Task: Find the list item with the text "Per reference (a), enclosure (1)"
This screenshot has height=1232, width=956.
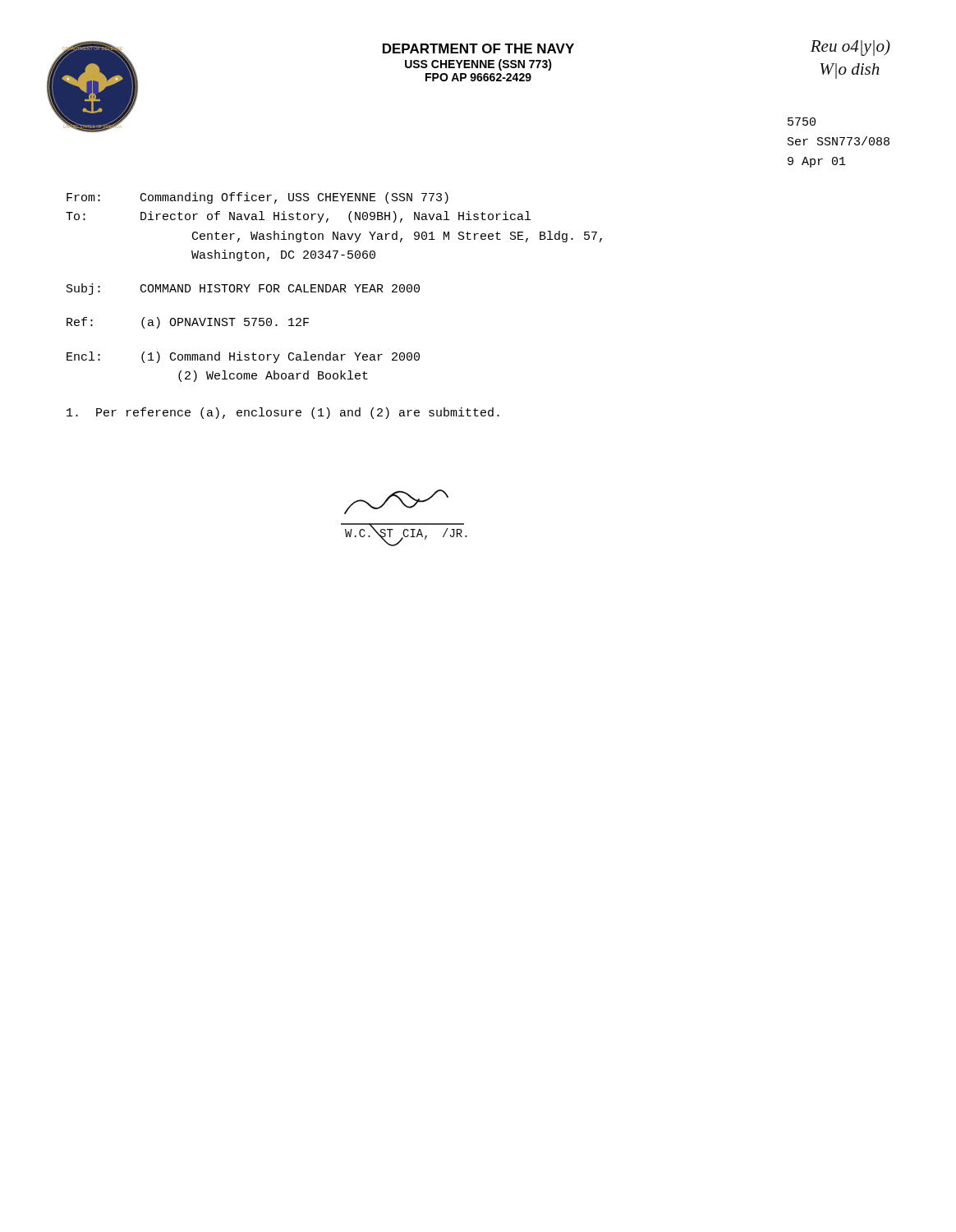Action: coord(284,414)
